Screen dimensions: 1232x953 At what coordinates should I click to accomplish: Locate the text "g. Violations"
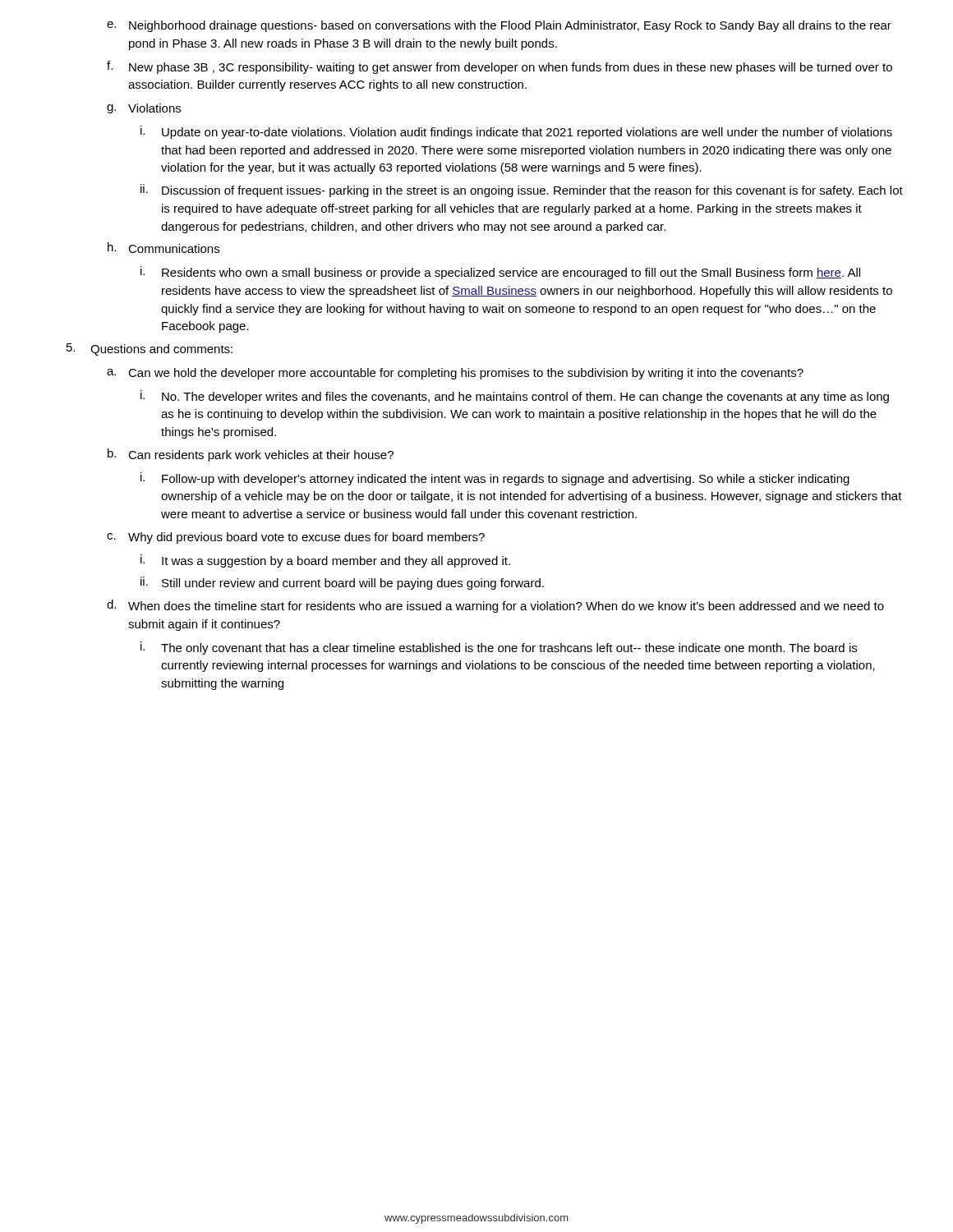[x=144, y=108]
